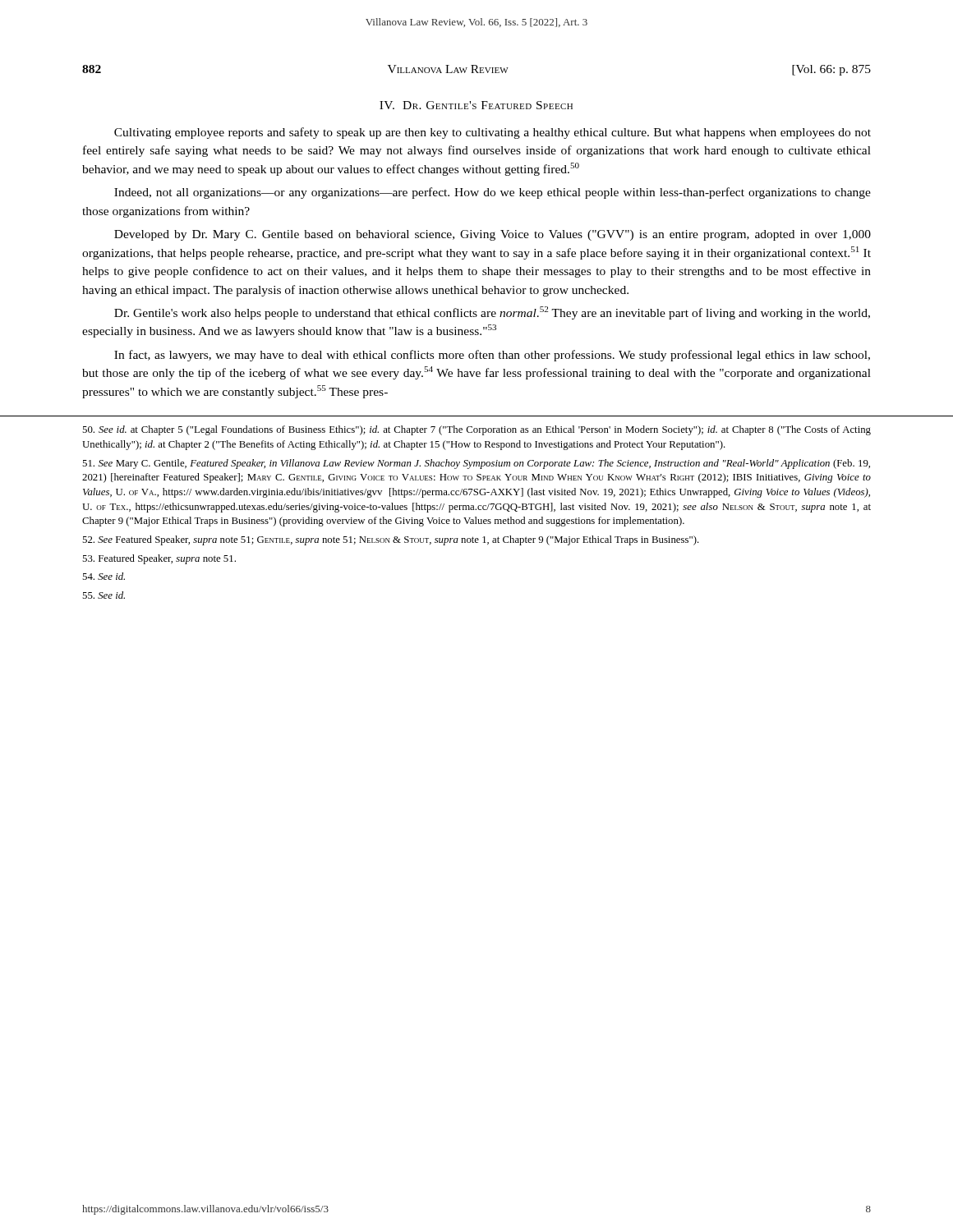Find the text block that reads "Dr. Gentile's work"
The width and height of the screenshot is (953, 1232).
[476, 322]
